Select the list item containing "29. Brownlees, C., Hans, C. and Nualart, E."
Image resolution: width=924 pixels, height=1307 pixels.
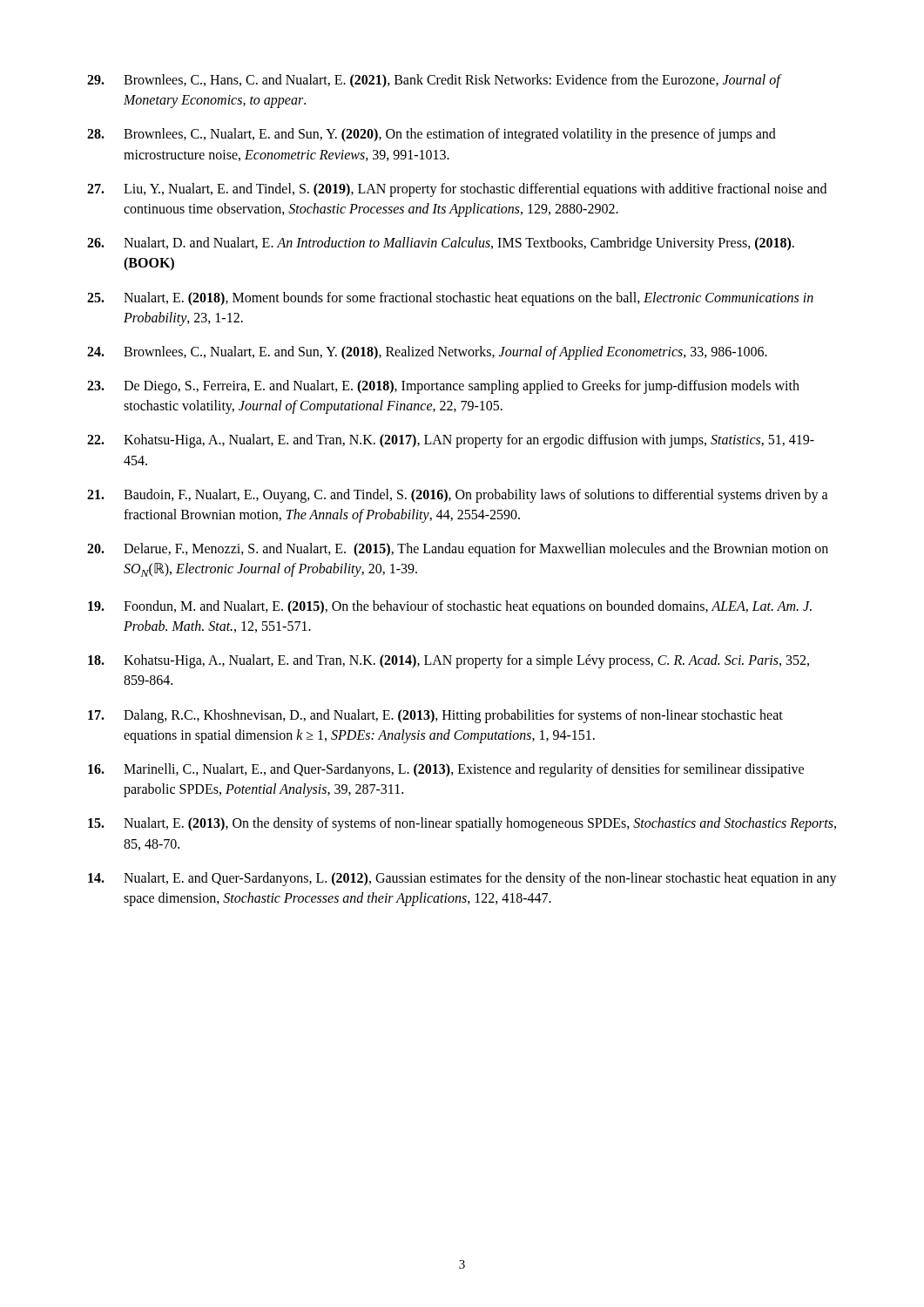pyautogui.click(x=462, y=90)
